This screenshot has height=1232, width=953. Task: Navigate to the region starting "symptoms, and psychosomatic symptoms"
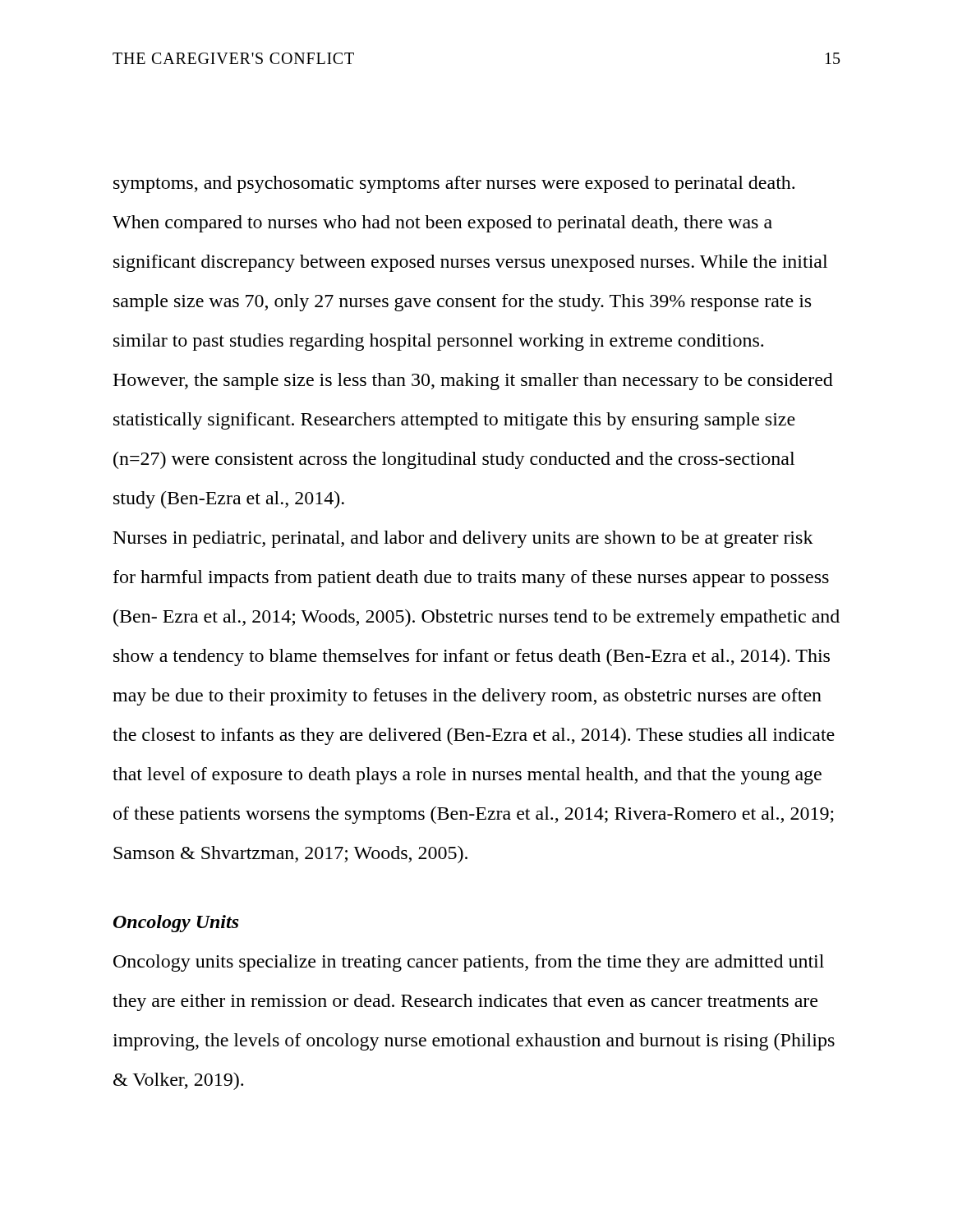coord(476,340)
